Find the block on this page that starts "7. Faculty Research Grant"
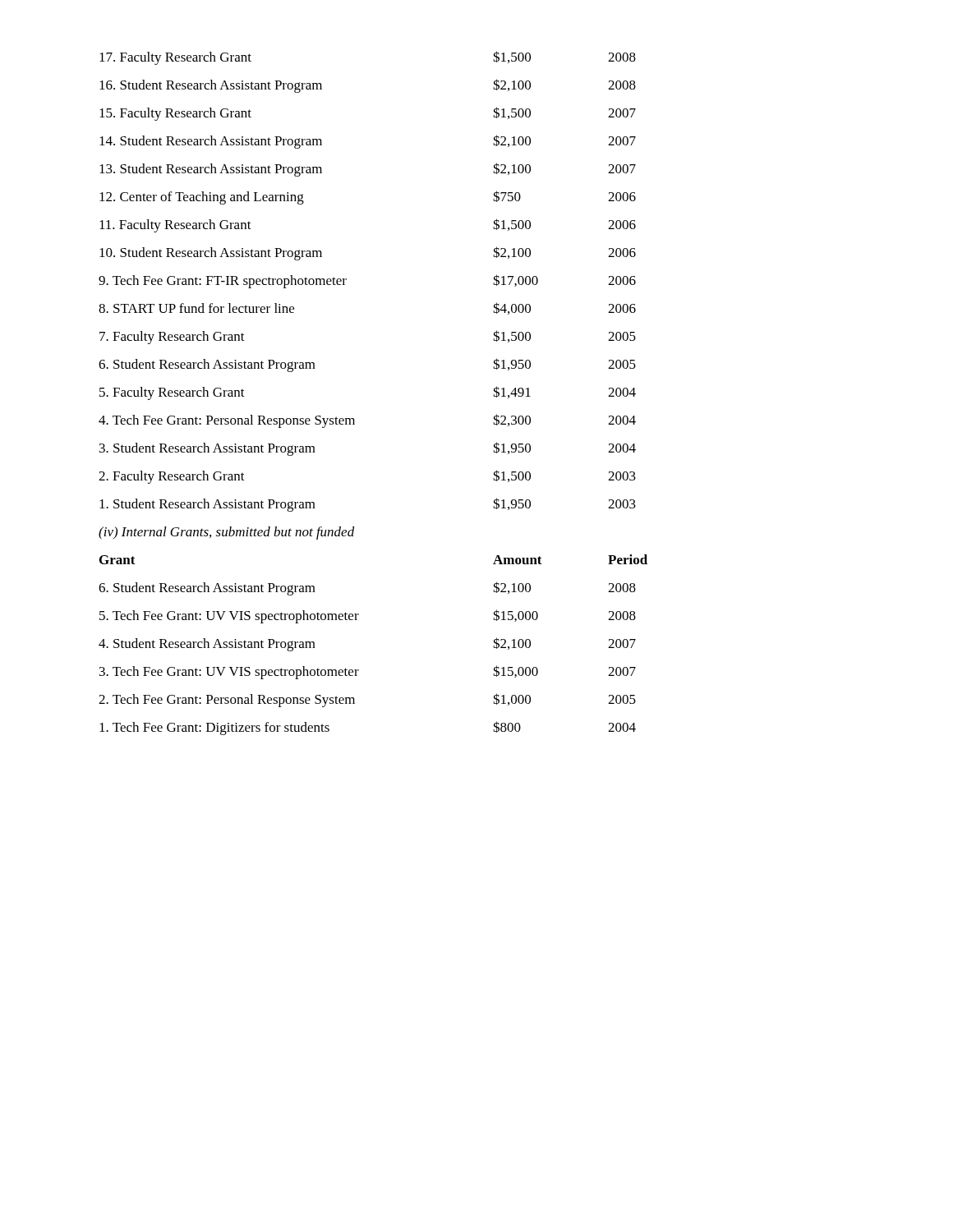Viewport: 953px width, 1232px height. [x=165, y=338]
